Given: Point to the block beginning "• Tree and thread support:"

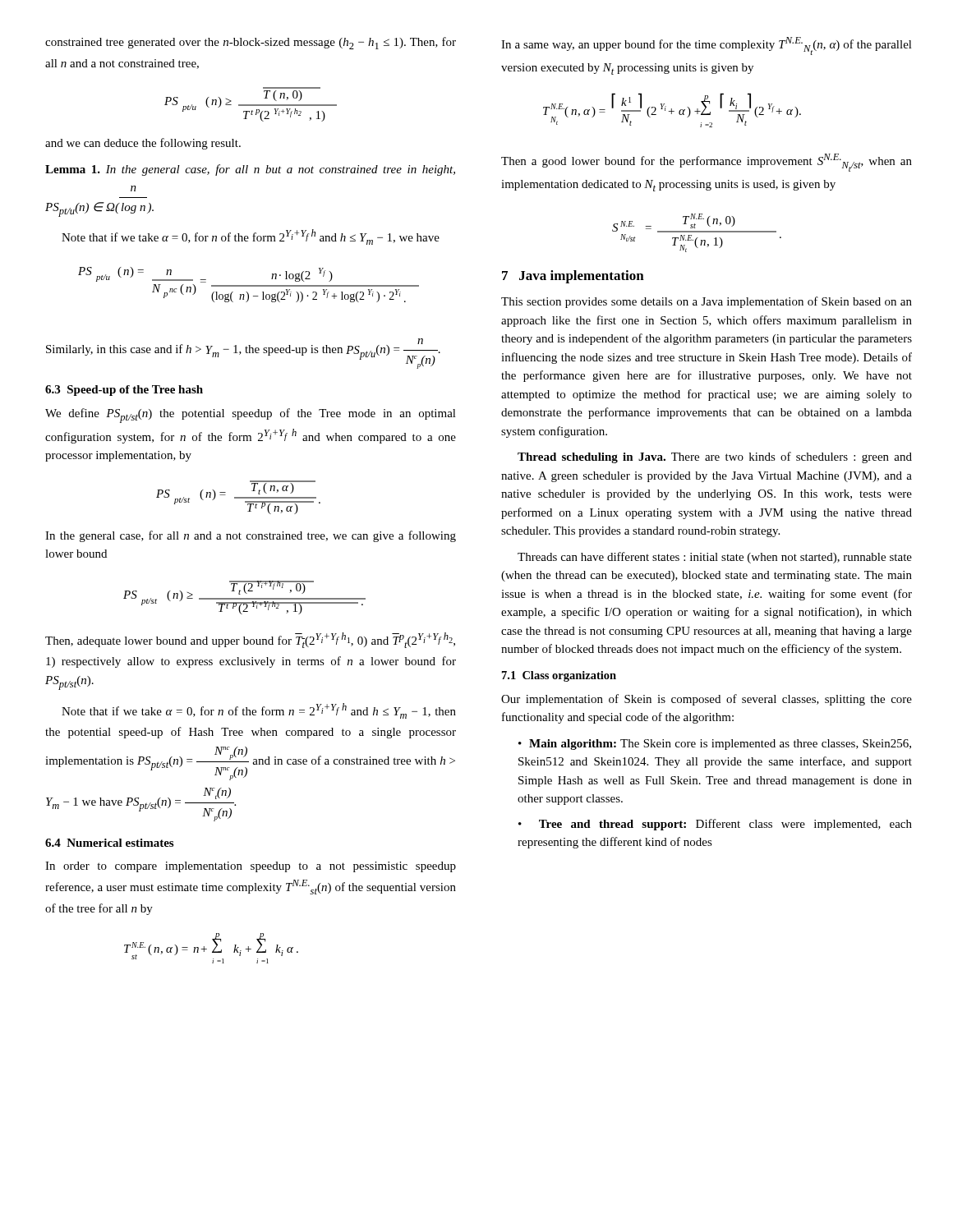Looking at the screenshot, I should [x=707, y=833].
